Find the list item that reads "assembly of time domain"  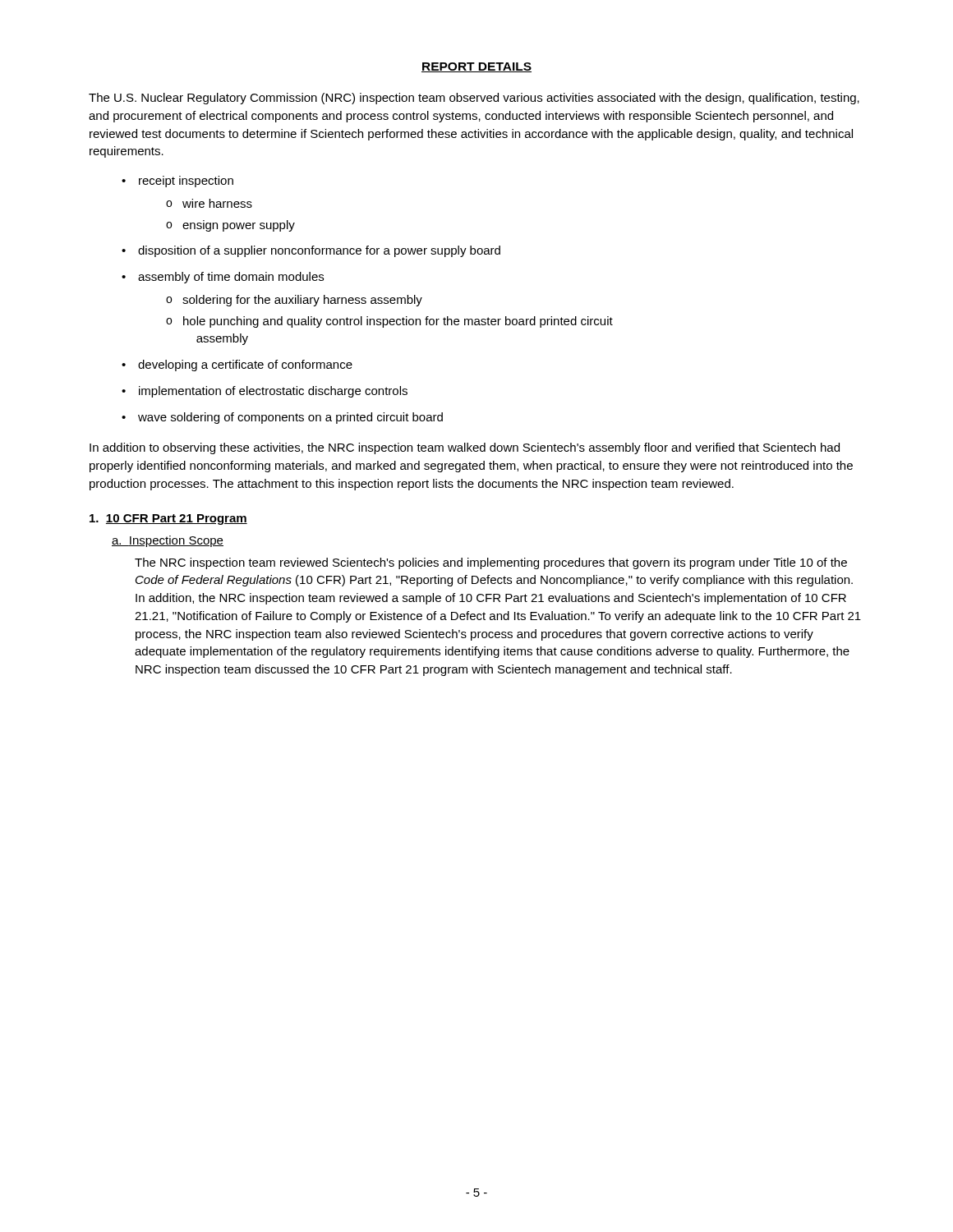[501, 308]
